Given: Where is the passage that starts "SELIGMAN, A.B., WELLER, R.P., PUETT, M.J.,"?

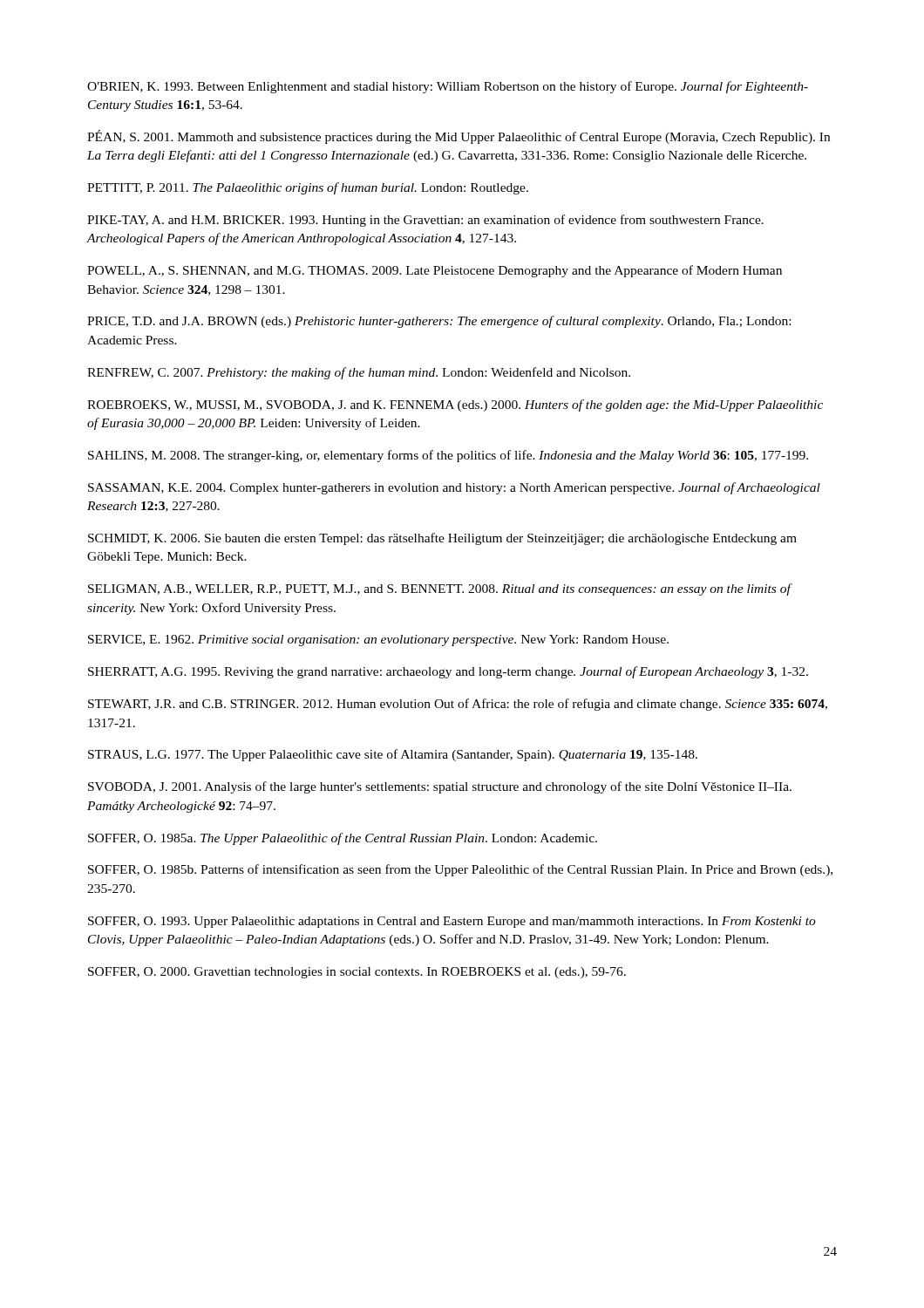Looking at the screenshot, I should point(462,598).
